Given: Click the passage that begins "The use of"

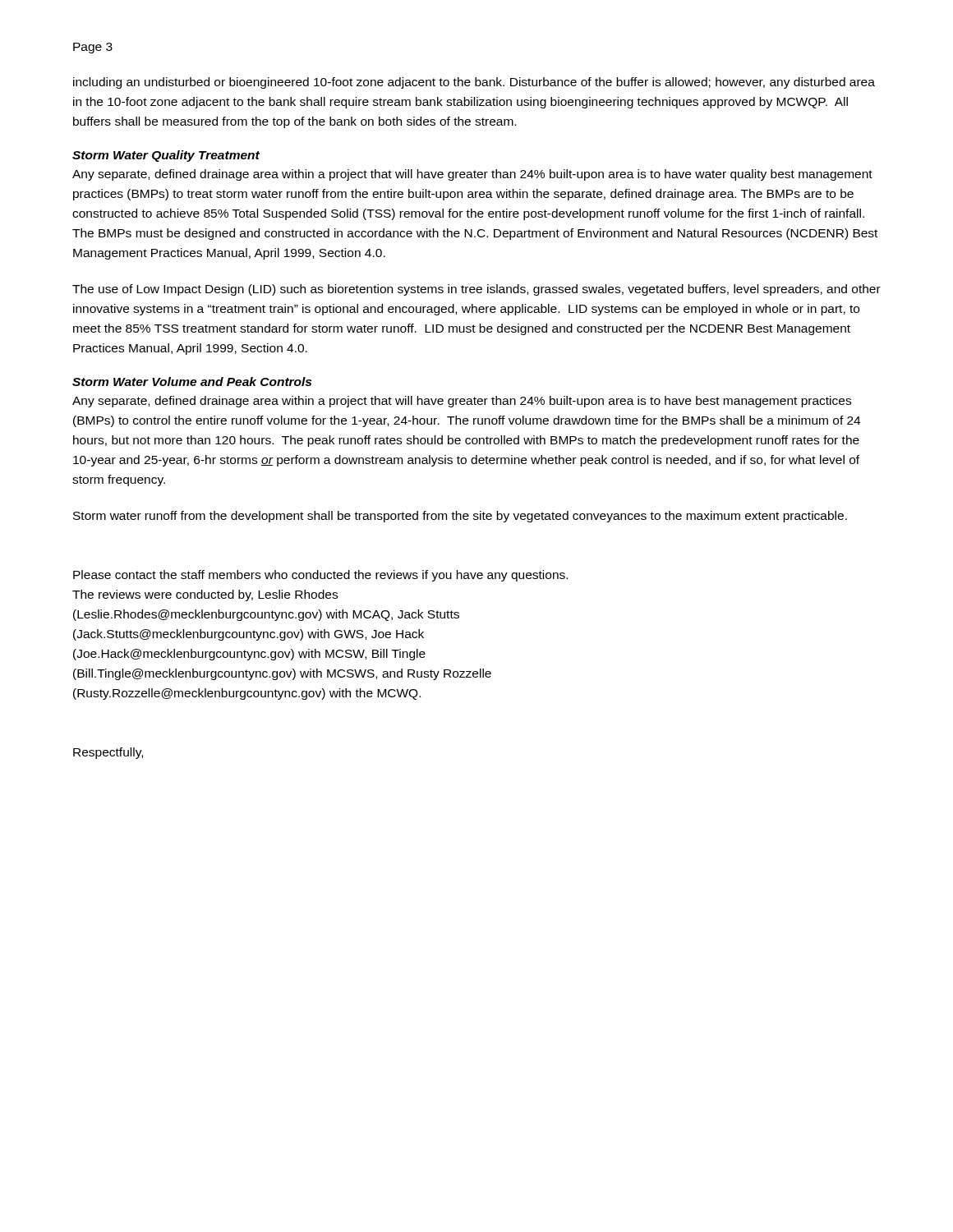Looking at the screenshot, I should click(x=476, y=318).
